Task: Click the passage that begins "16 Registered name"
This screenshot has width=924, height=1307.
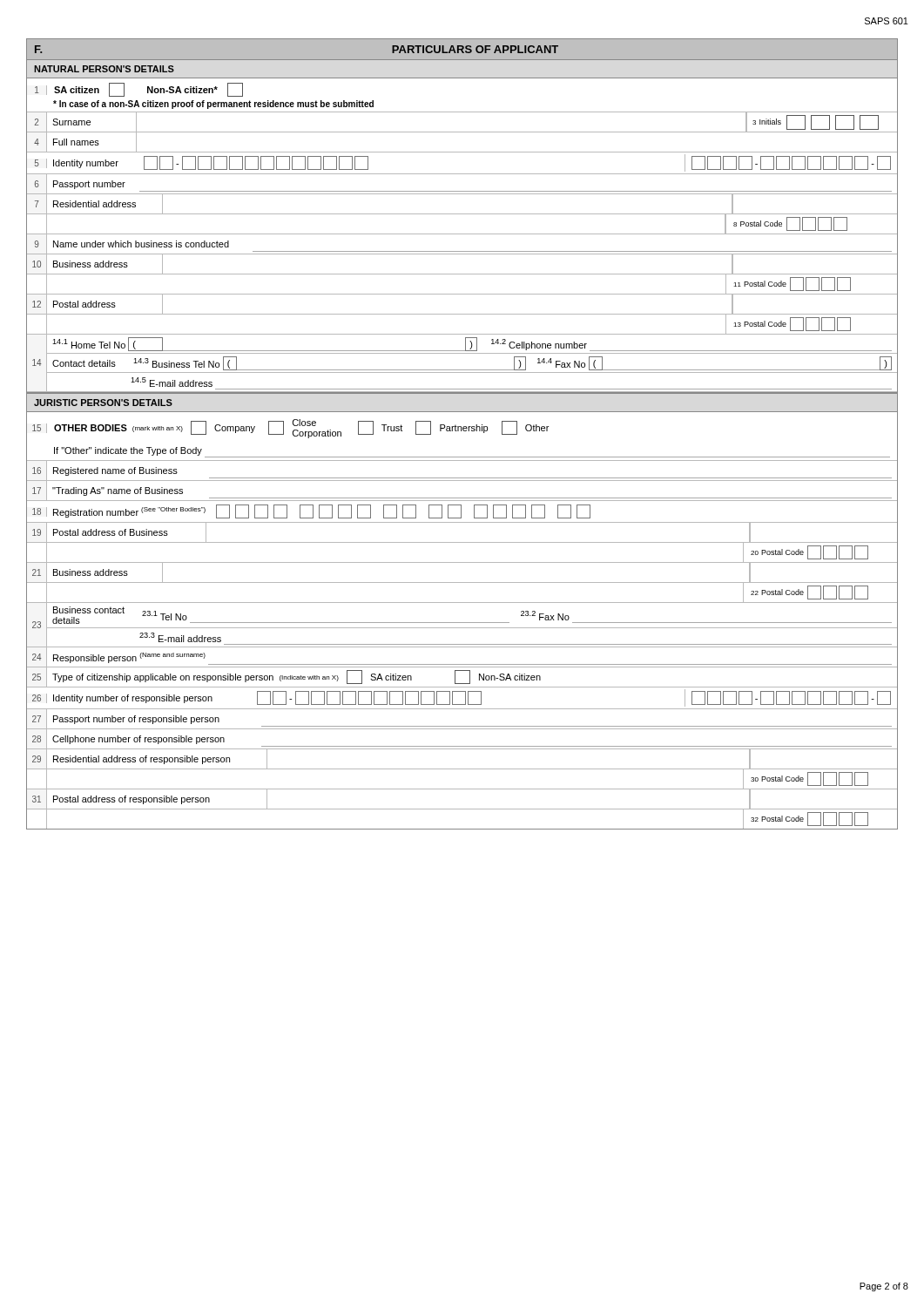Action: pos(462,471)
